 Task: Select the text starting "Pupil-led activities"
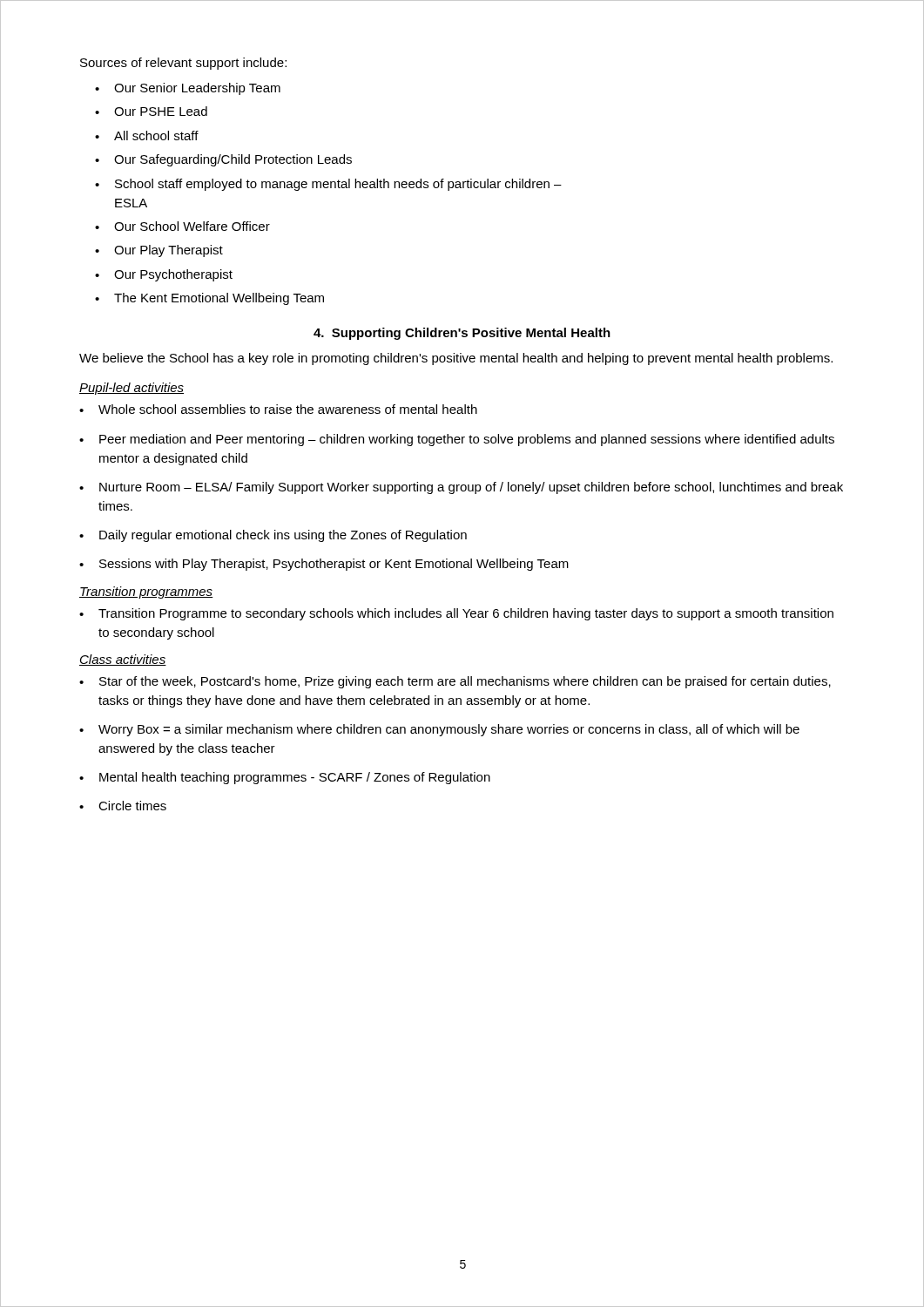click(132, 387)
